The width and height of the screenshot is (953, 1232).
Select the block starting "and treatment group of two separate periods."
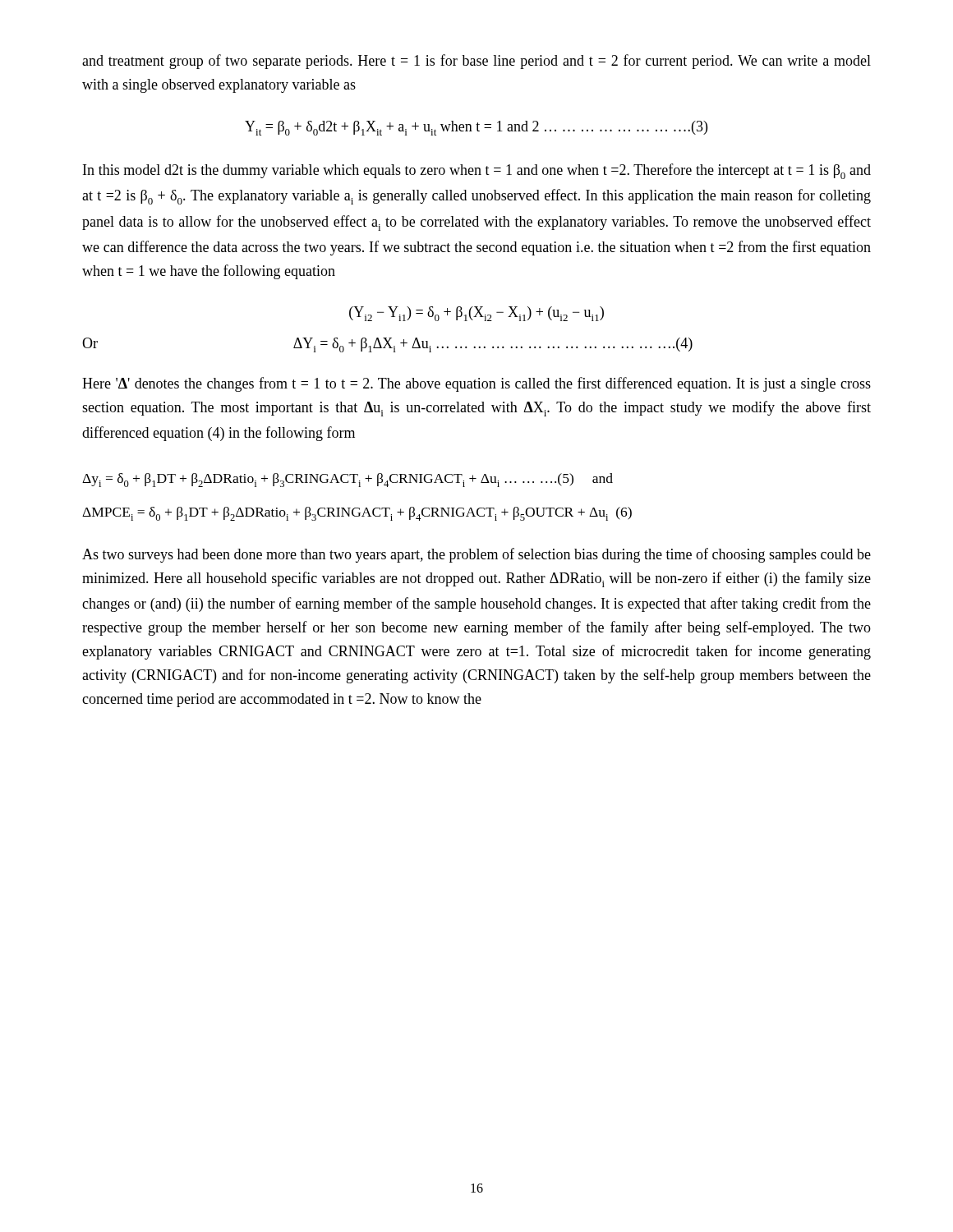tap(476, 73)
